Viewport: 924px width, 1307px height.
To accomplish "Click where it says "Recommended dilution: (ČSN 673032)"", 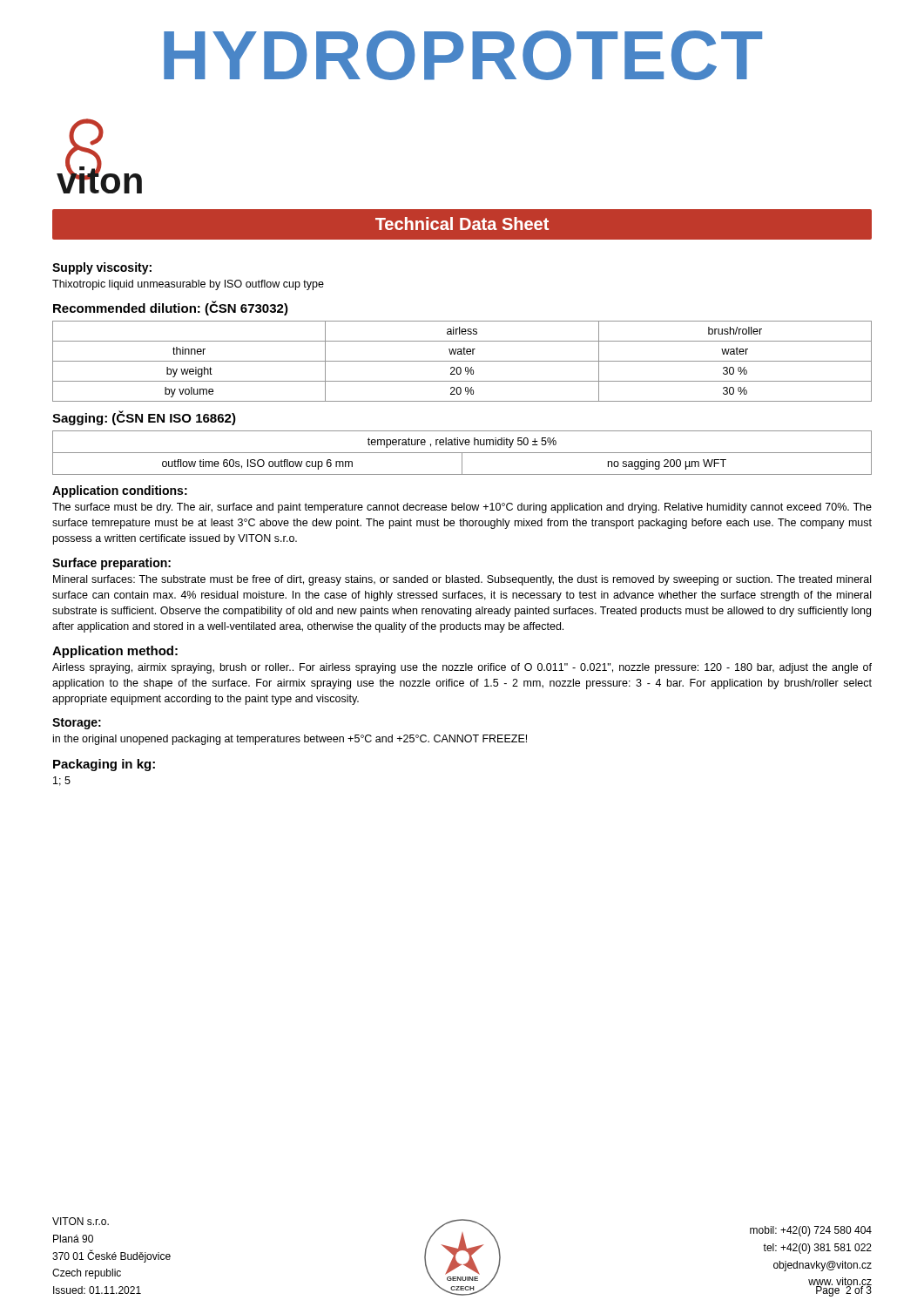I will coord(170,308).
